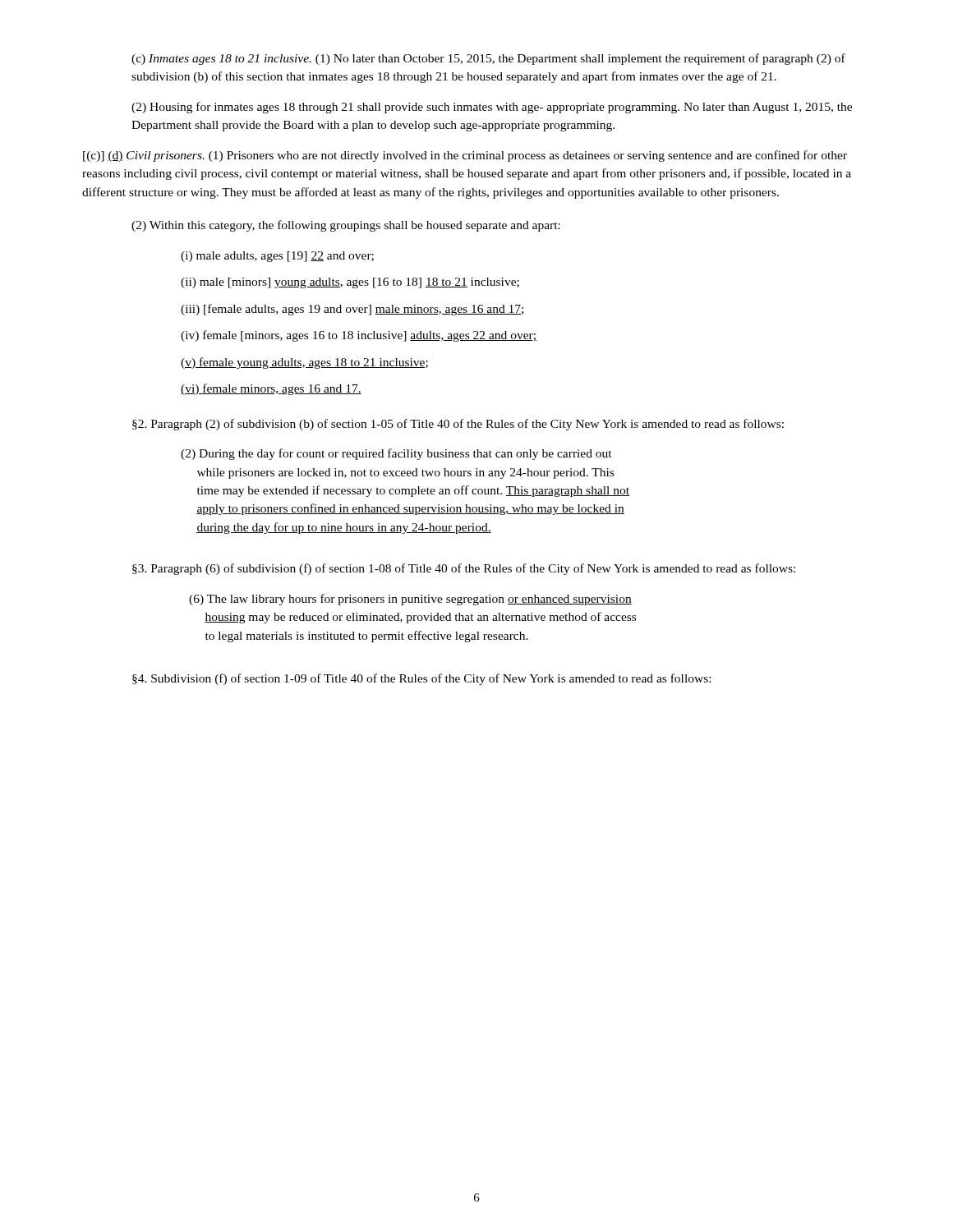
Task: Click on the text block that says "§3. Paragraph (6) of subdivision (f) of section"
Action: pos(464,568)
